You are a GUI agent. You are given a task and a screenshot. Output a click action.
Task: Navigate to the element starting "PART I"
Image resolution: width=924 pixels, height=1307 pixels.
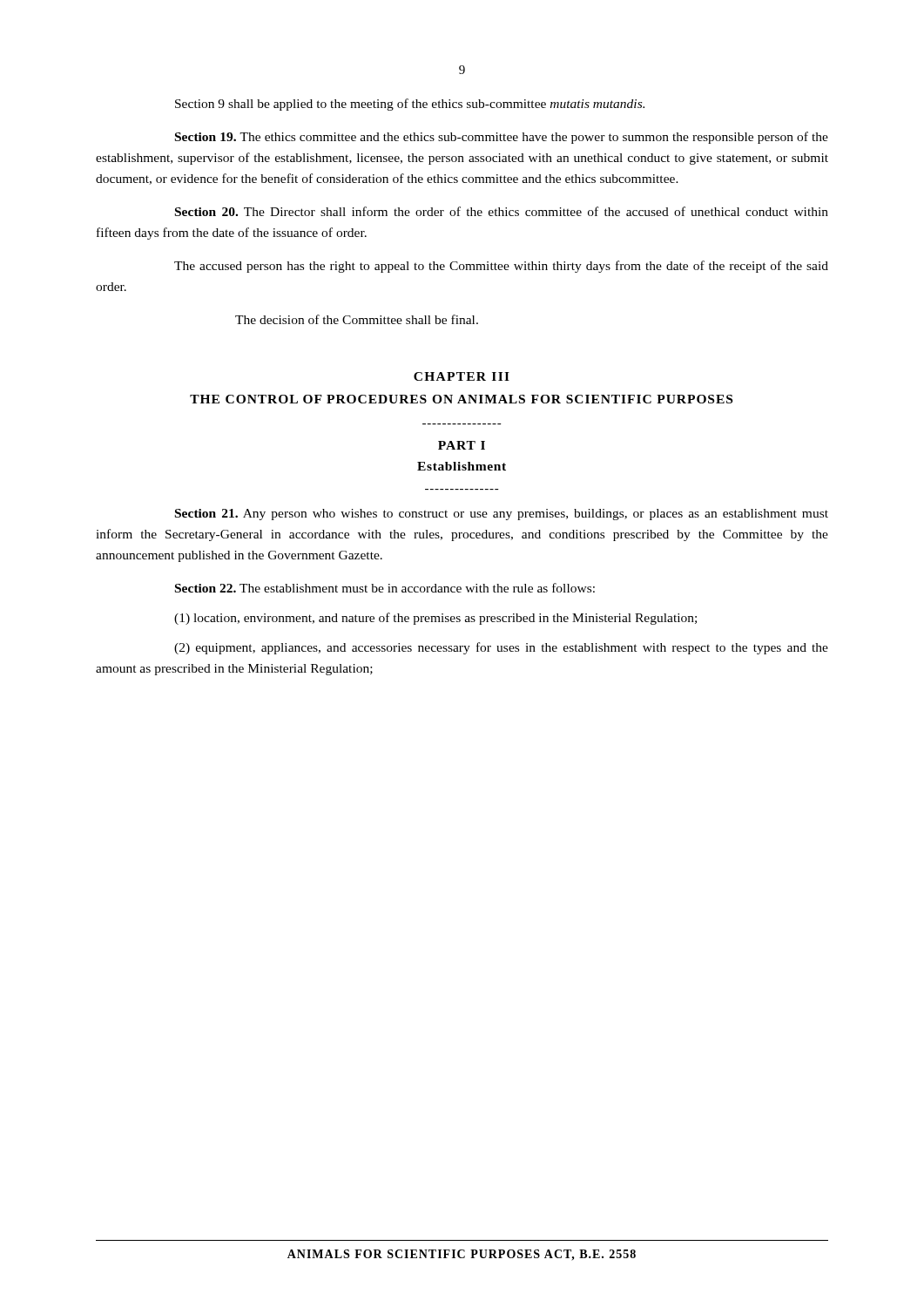coord(462,445)
